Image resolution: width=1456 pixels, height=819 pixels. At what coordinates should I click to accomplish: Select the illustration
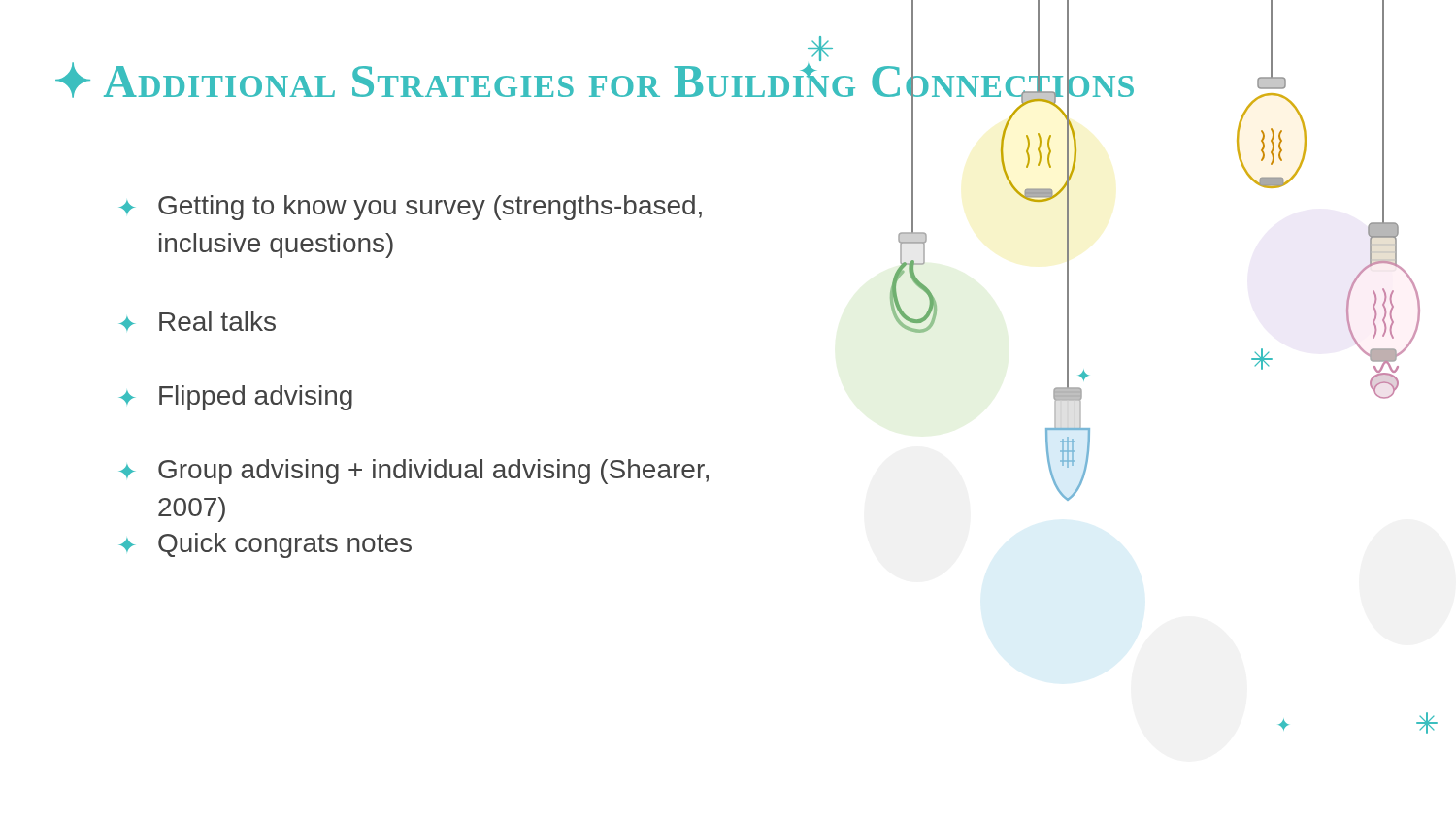[1131, 410]
